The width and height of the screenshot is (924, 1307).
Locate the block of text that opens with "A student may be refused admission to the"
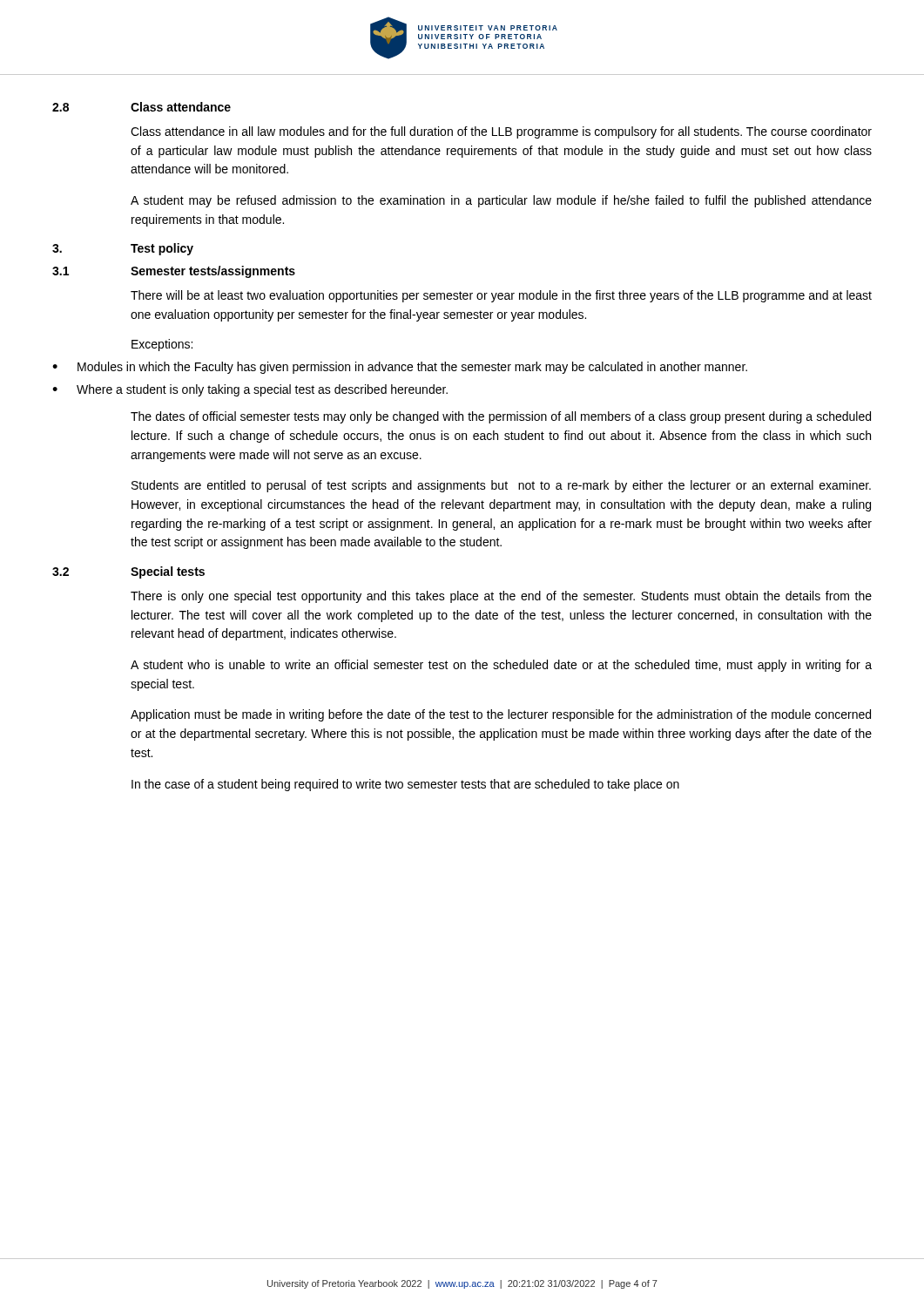(x=501, y=210)
